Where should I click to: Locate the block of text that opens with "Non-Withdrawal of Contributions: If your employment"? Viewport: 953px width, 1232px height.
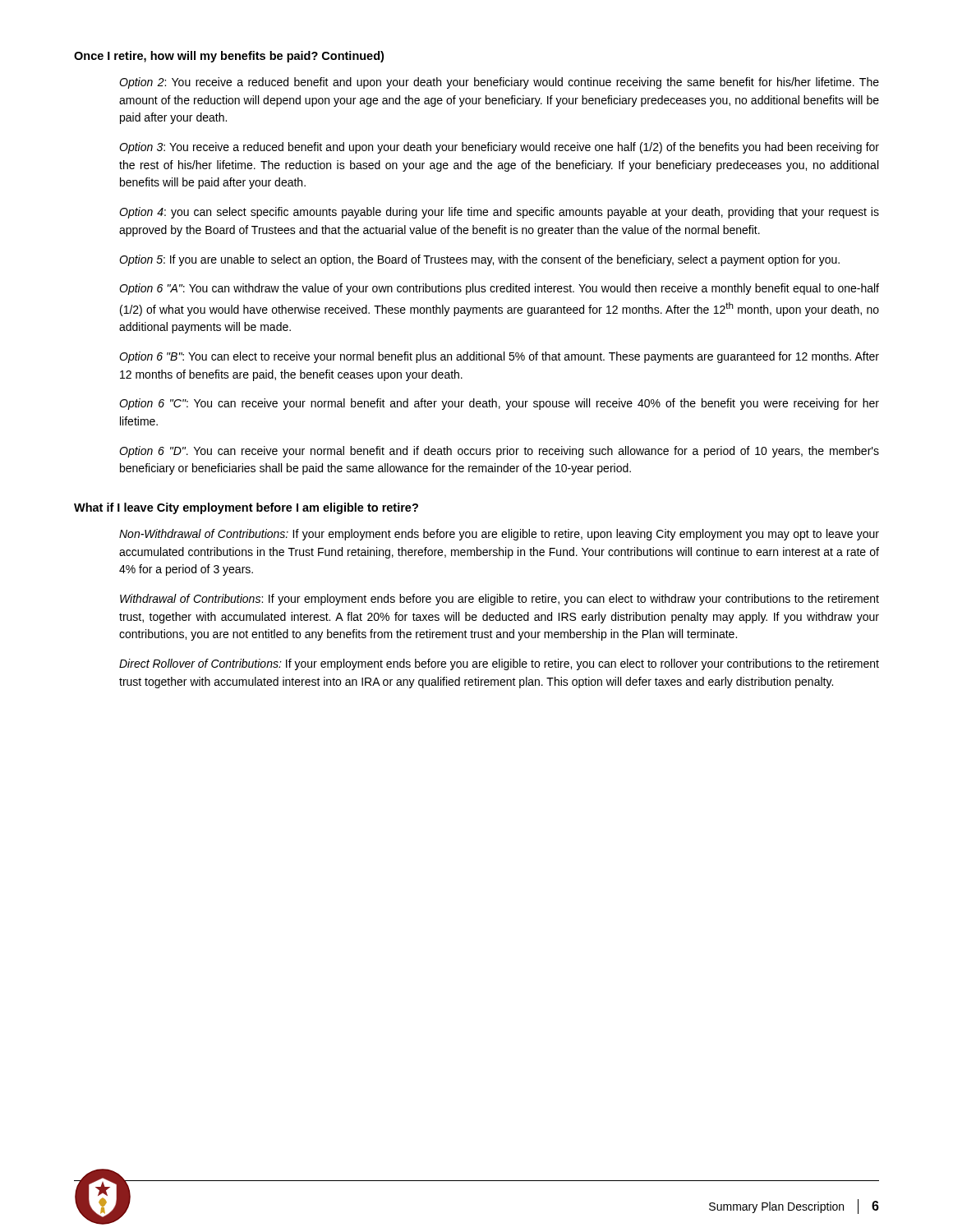tap(499, 552)
